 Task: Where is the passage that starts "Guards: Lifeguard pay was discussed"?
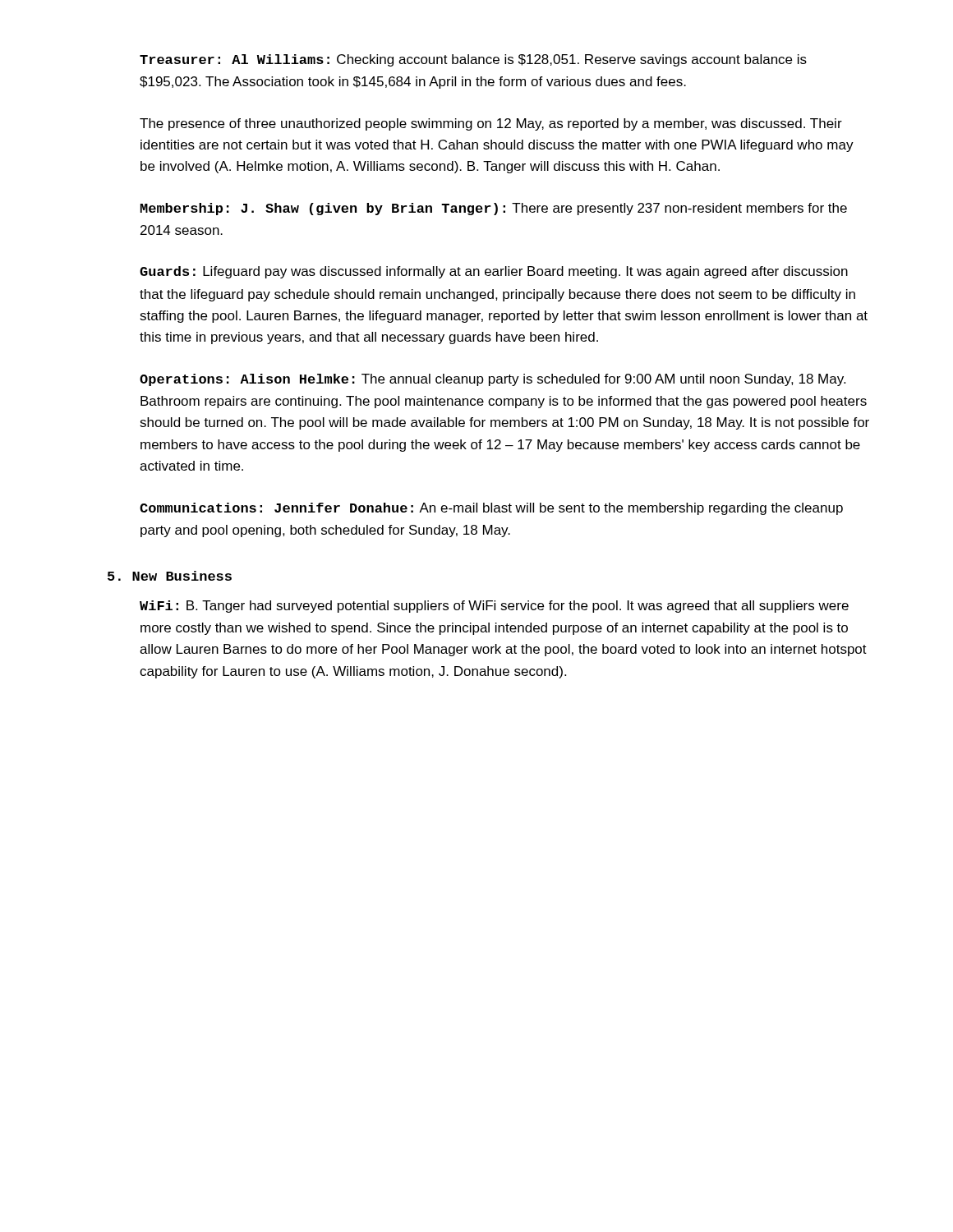[x=505, y=305]
